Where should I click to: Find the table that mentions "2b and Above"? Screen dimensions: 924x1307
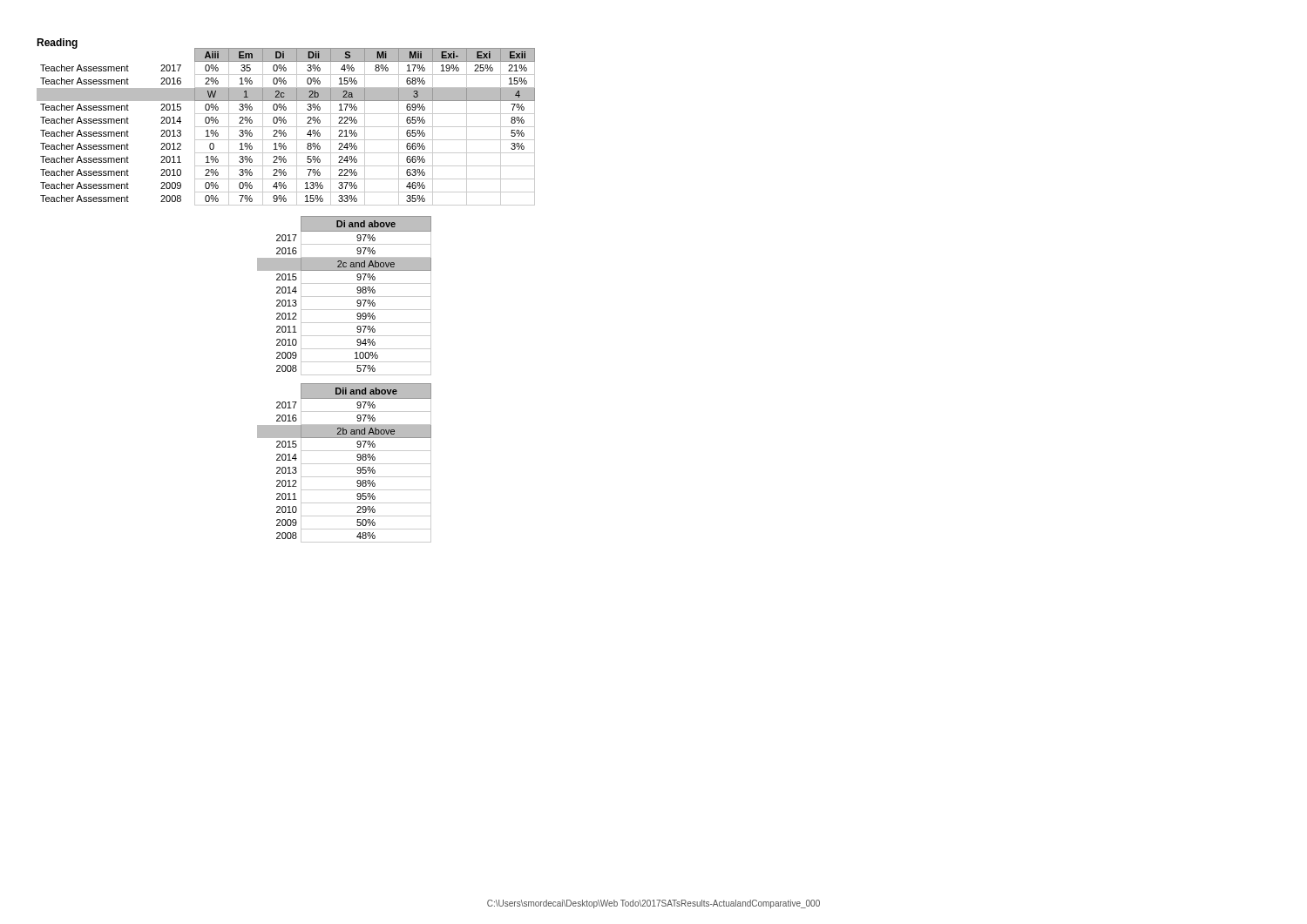(344, 463)
